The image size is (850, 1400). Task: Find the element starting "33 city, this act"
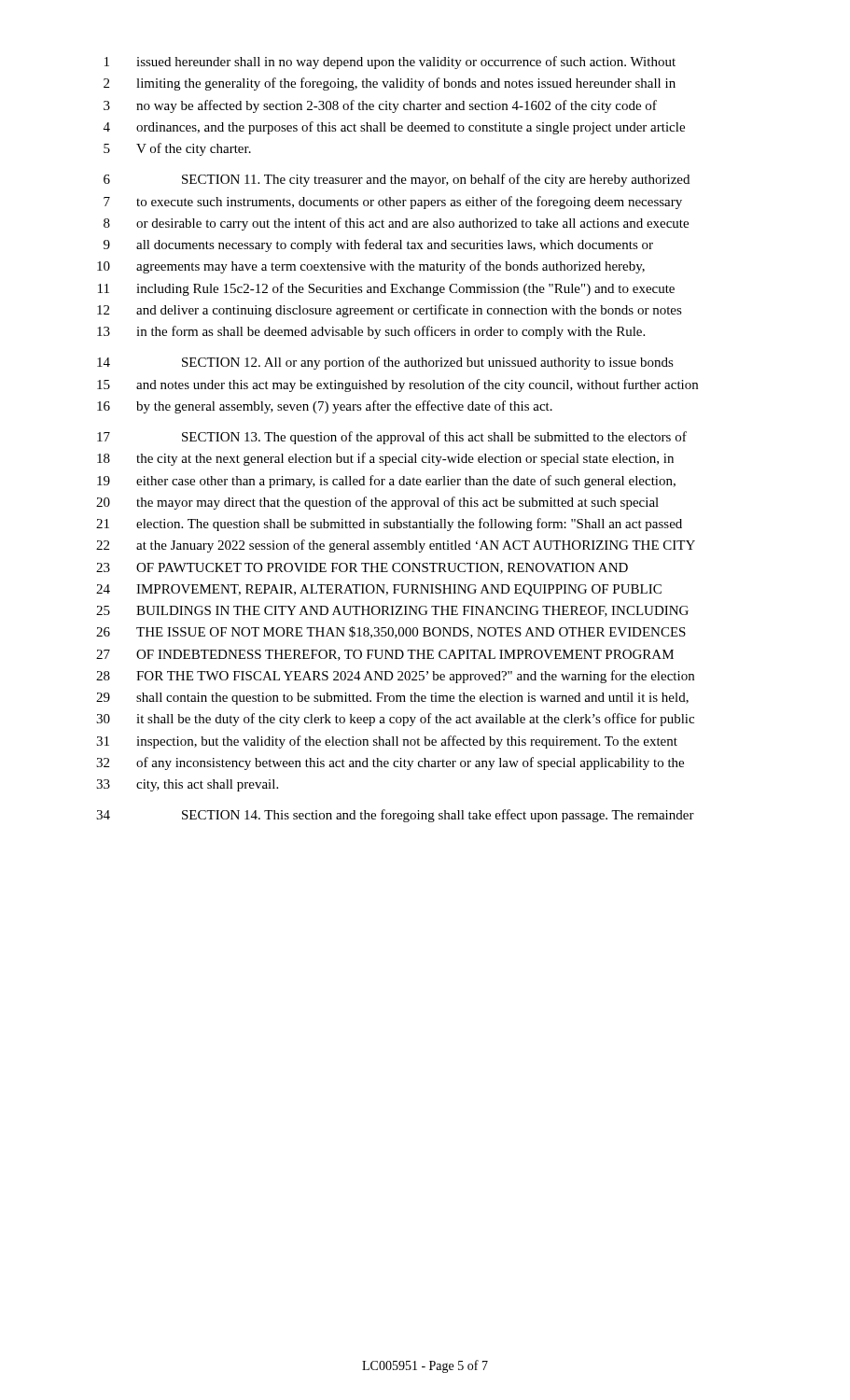pyautogui.click(x=187, y=785)
